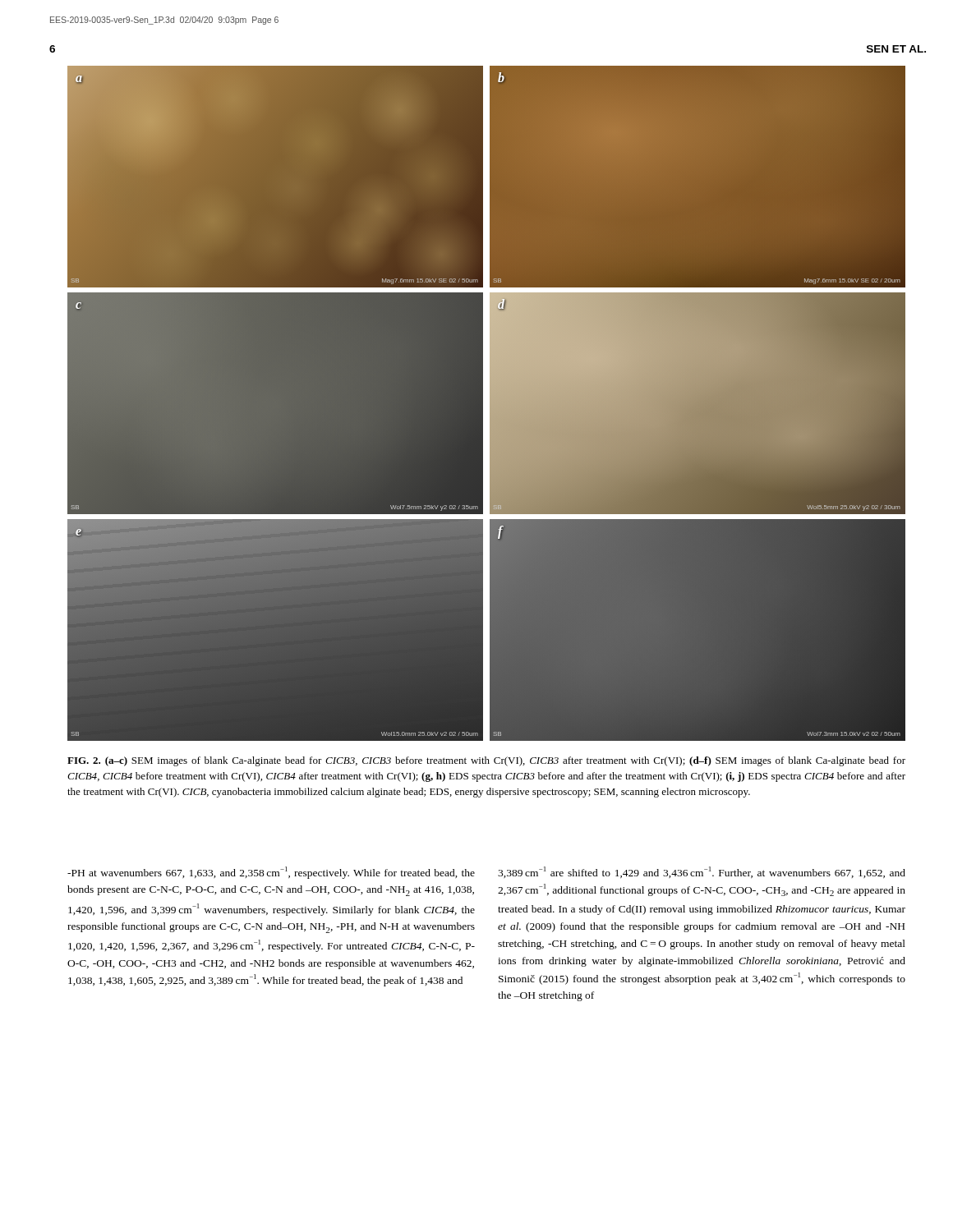Image resolution: width=976 pixels, height=1232 pixels.
Task: Select the caption that reads "FIG. 2. (a–c) SEM images of"
Action: [486, 776]
